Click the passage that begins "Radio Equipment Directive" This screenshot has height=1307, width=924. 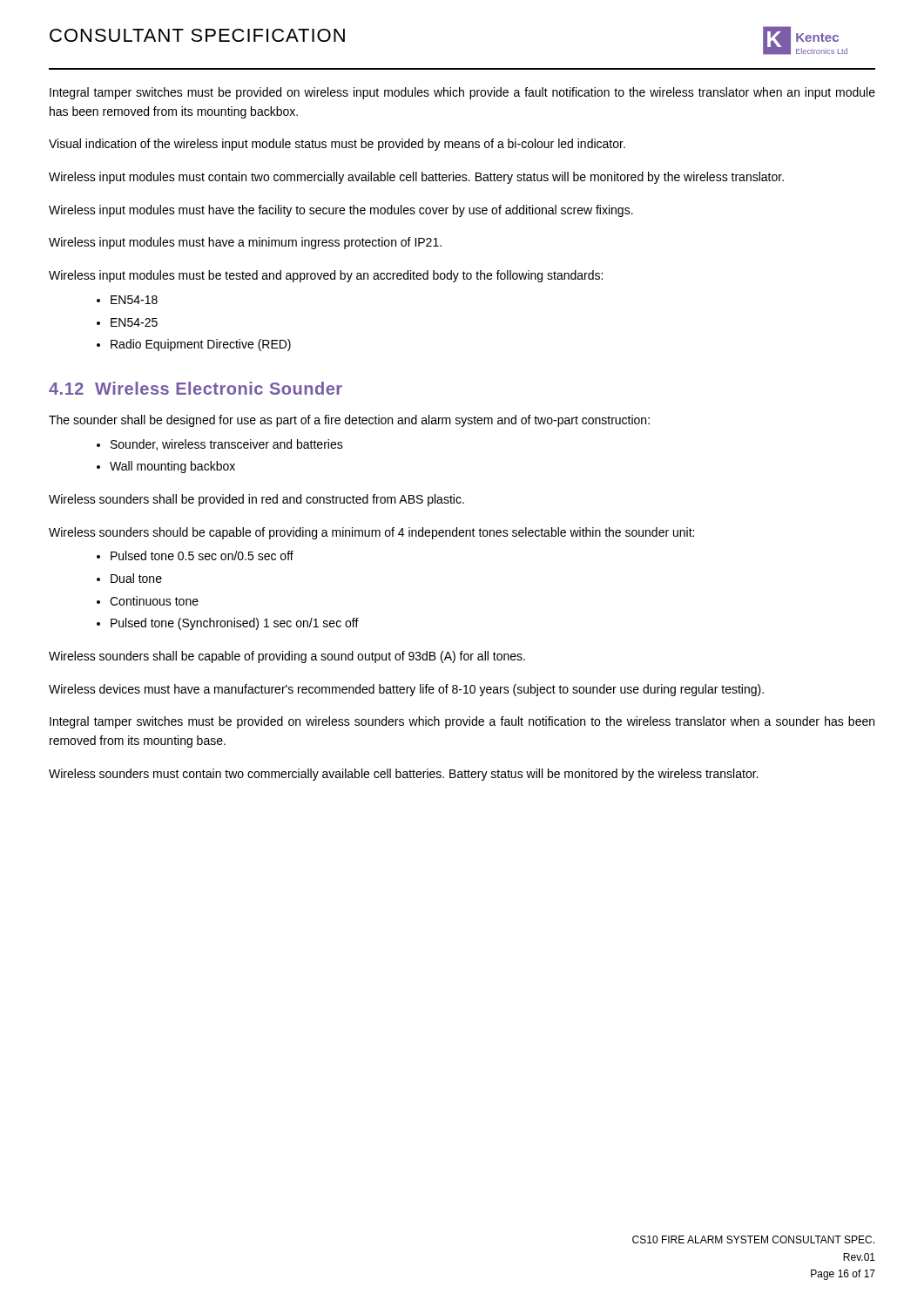[x=201, y=344]
